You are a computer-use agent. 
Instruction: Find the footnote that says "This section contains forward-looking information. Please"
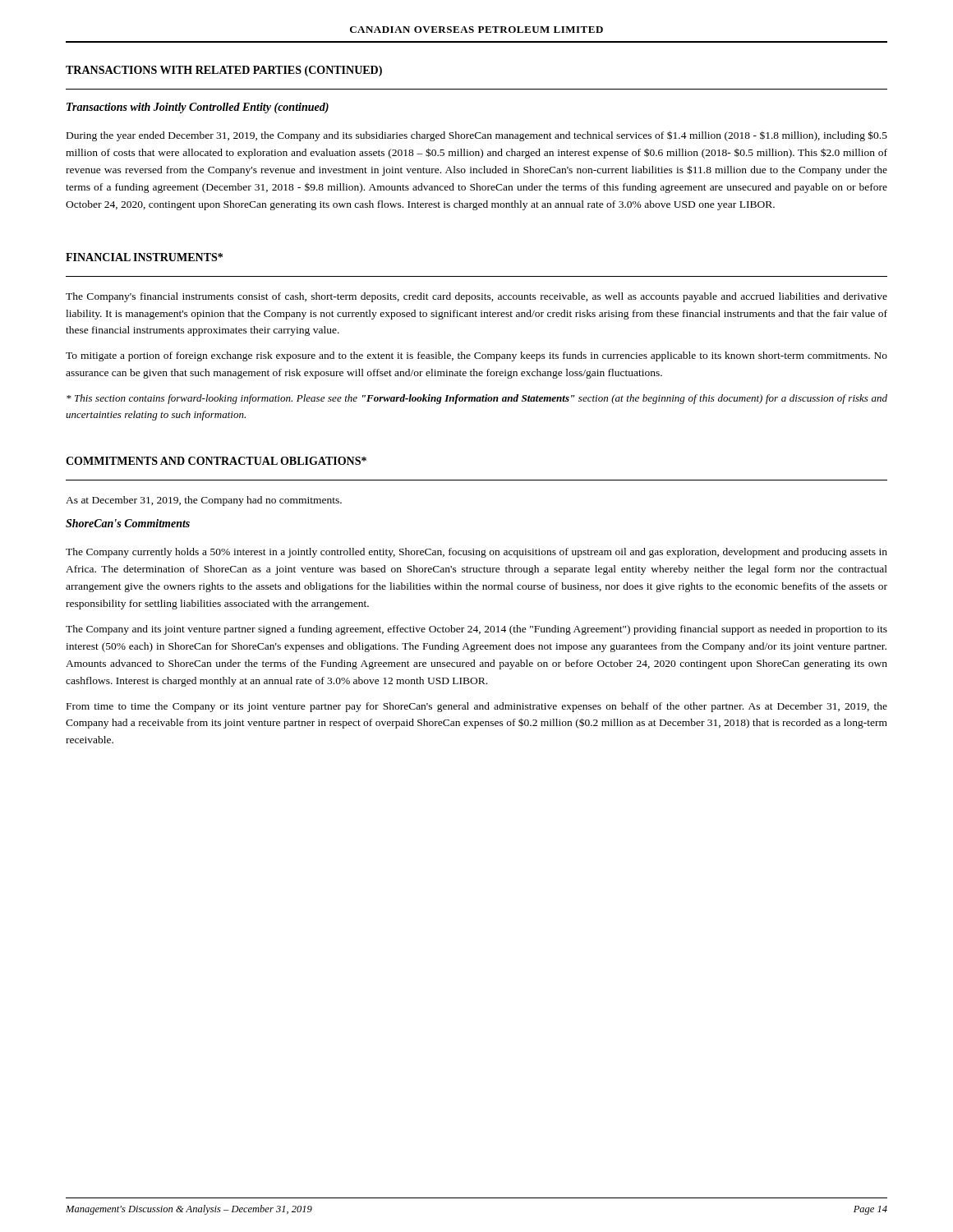pyautogui.click(x=476, y=406)
